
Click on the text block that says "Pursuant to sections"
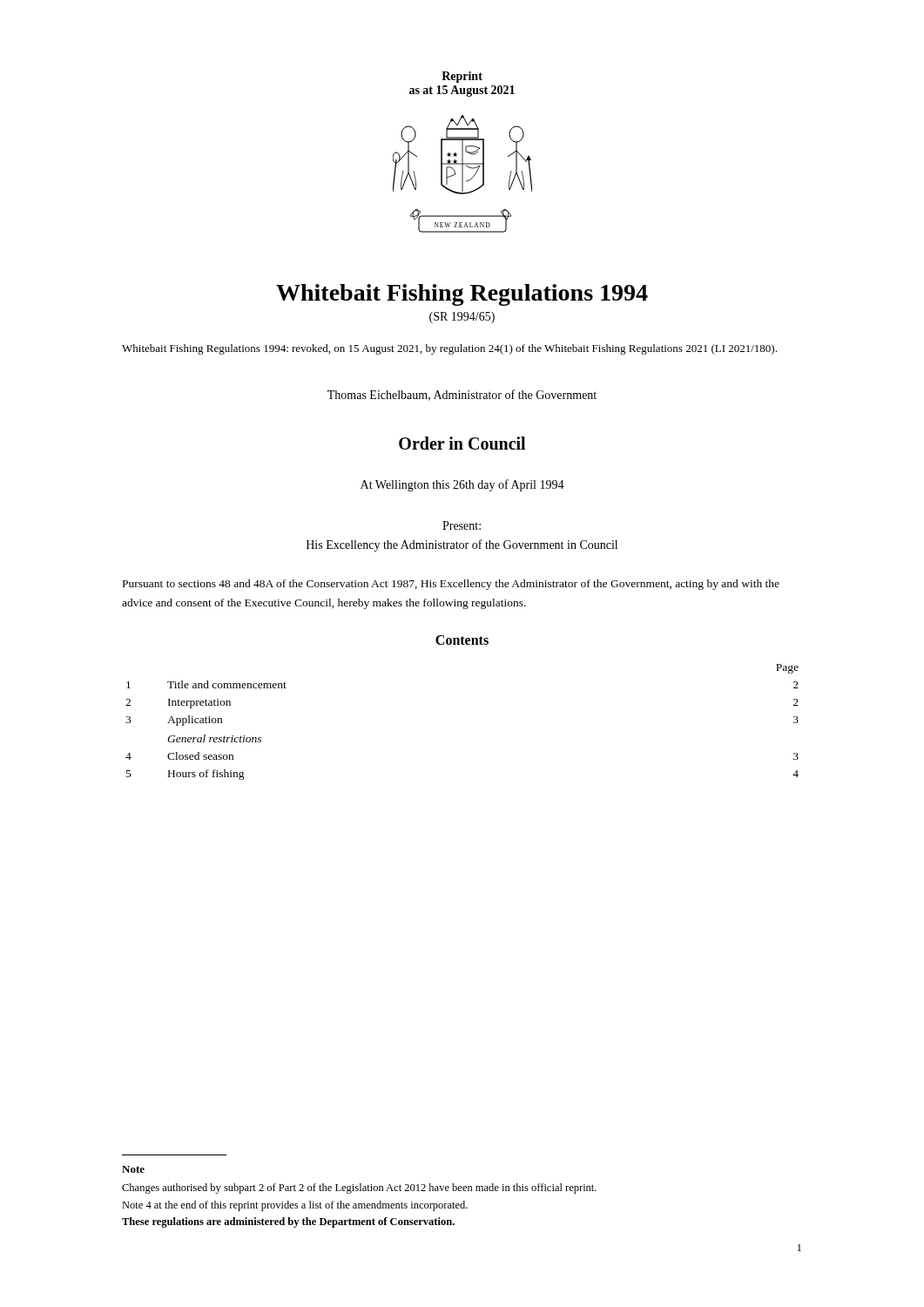(451, 593)
